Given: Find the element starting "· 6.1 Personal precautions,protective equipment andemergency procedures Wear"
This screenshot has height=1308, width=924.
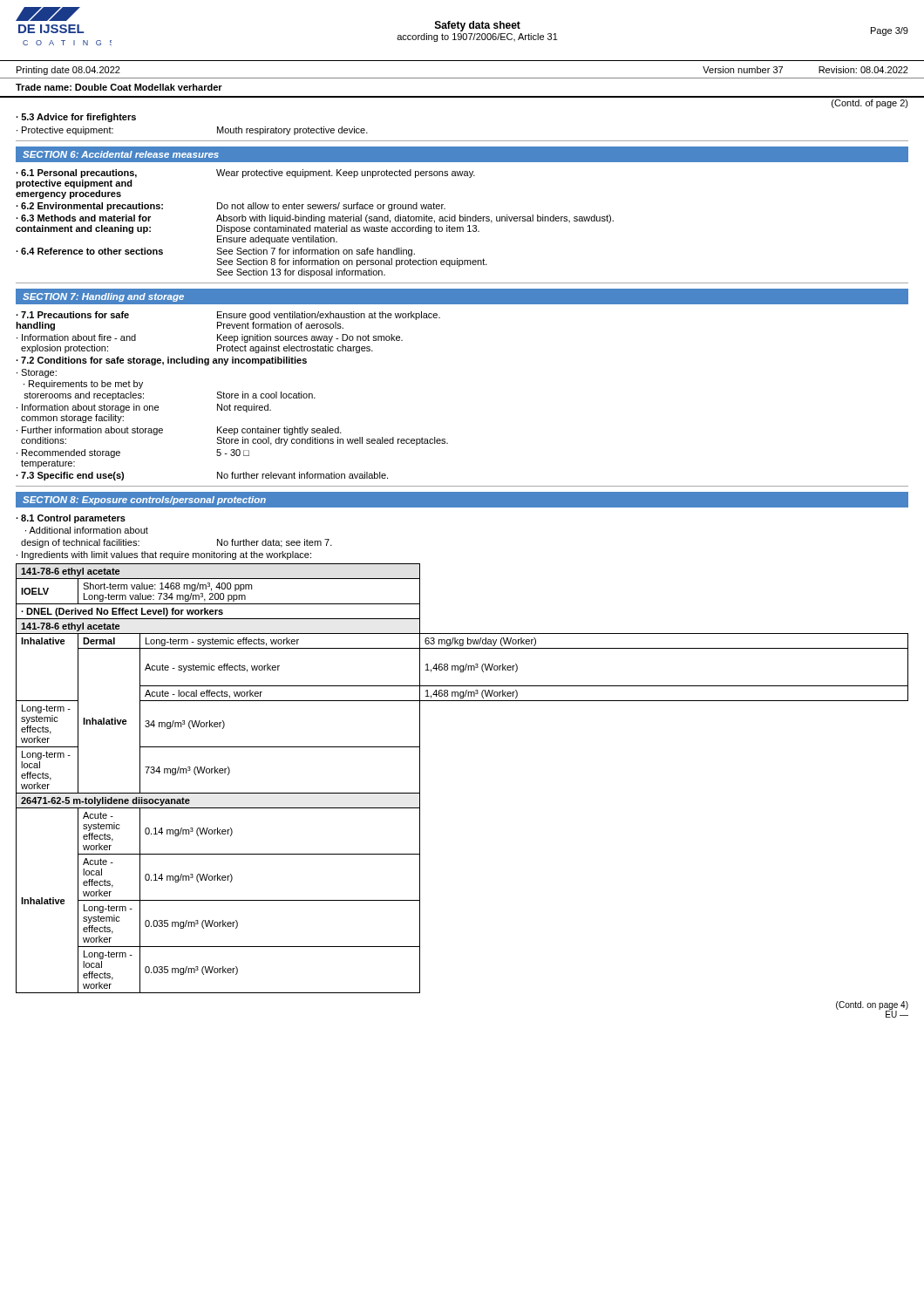Looking at the screenshot, I should (x=462, y=183).
